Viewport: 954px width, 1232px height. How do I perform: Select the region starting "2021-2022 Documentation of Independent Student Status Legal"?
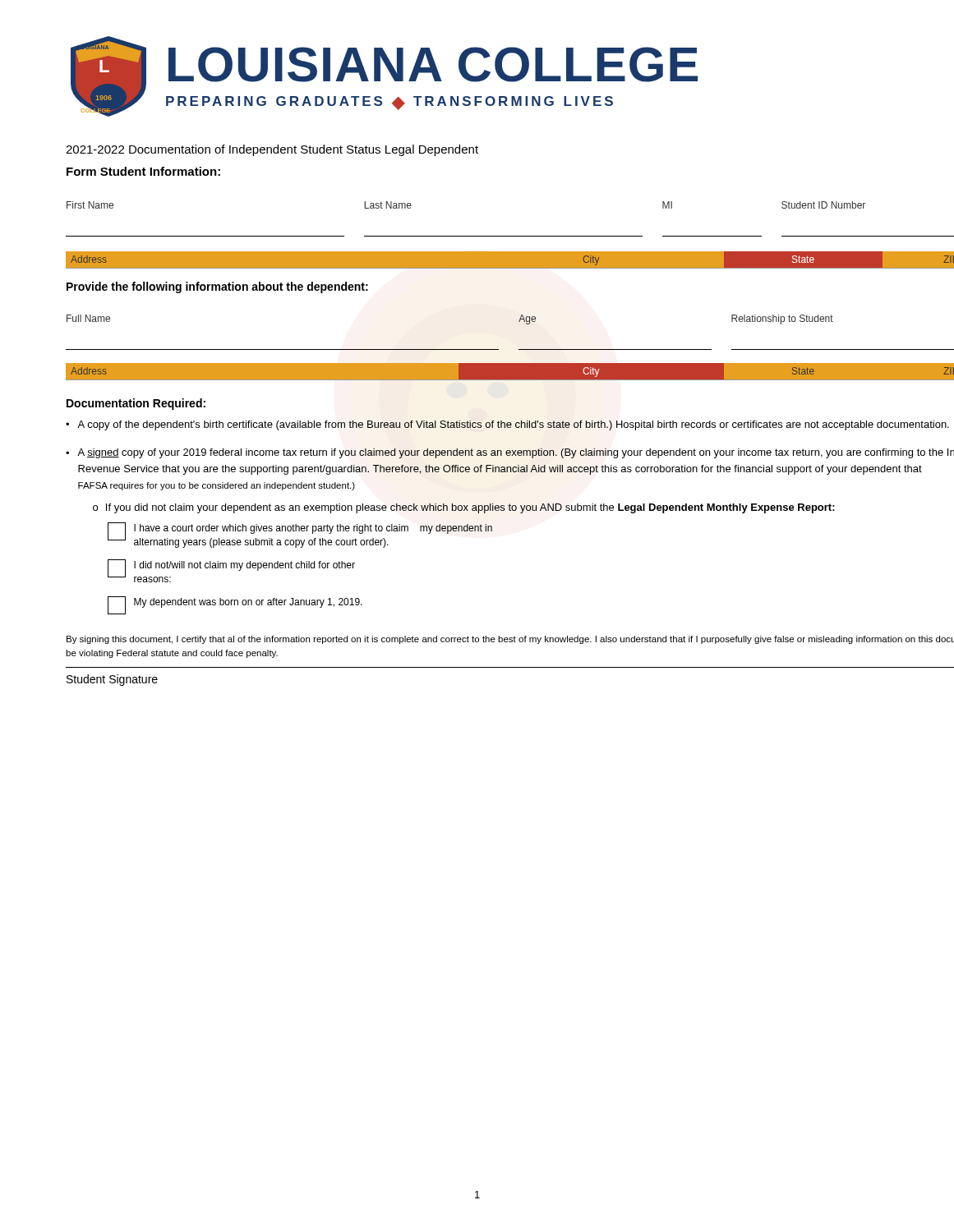pyautogui.click(x=272, y=149)
